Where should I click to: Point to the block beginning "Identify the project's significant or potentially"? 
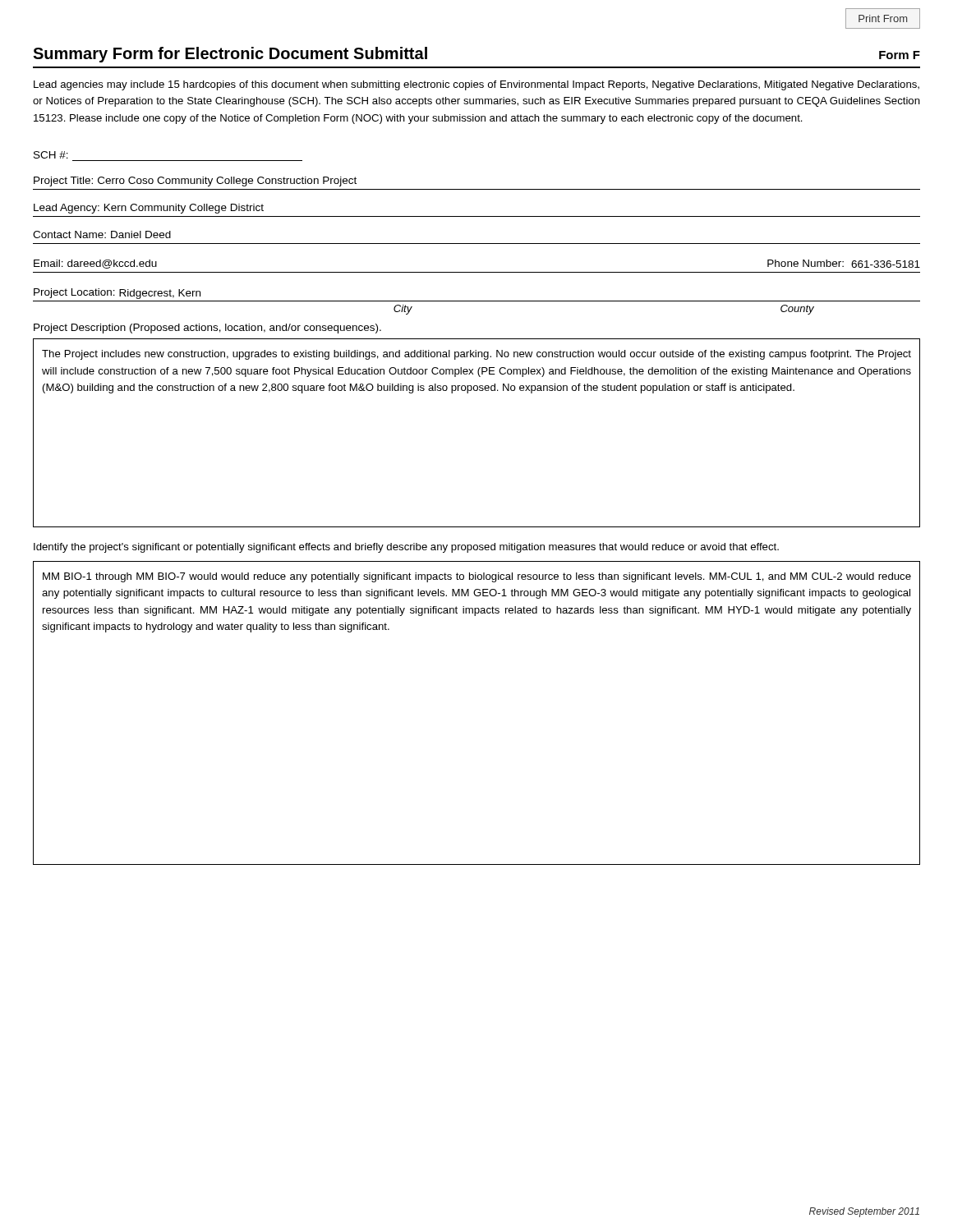point(406,547)
